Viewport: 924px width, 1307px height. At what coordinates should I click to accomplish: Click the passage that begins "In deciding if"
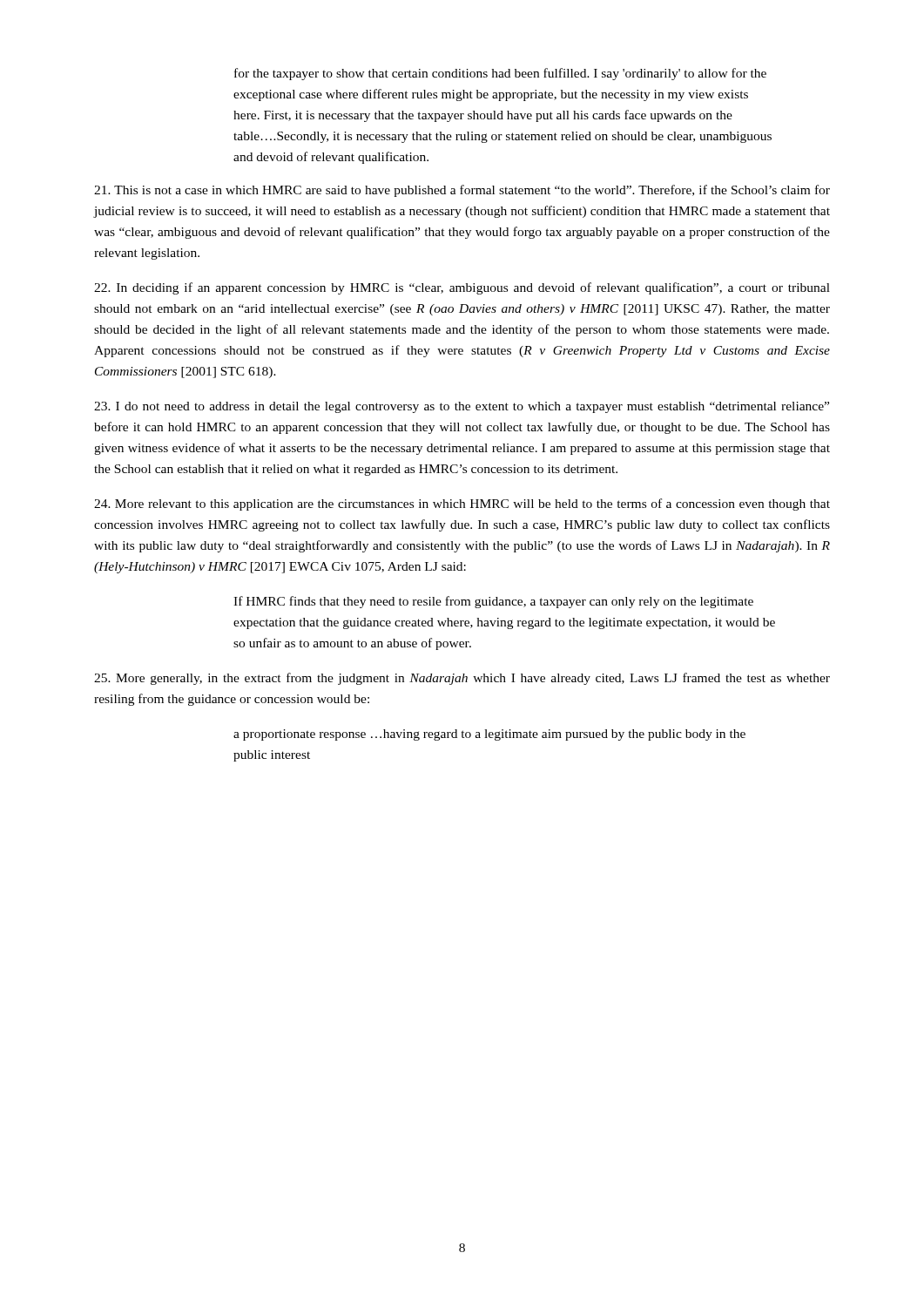click(462, 329)
